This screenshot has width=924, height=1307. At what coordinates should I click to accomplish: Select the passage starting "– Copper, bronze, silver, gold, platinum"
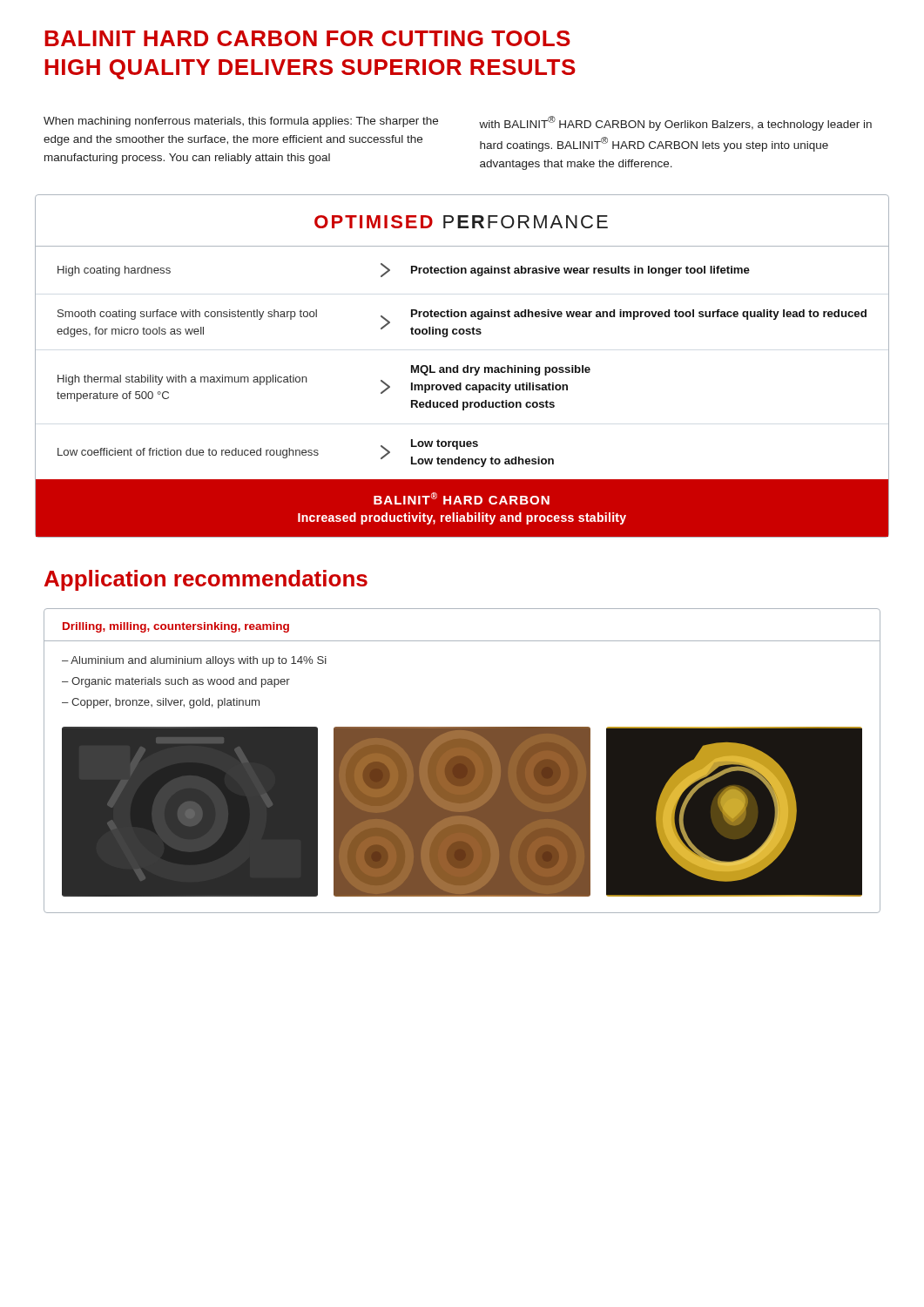[161, 702]
